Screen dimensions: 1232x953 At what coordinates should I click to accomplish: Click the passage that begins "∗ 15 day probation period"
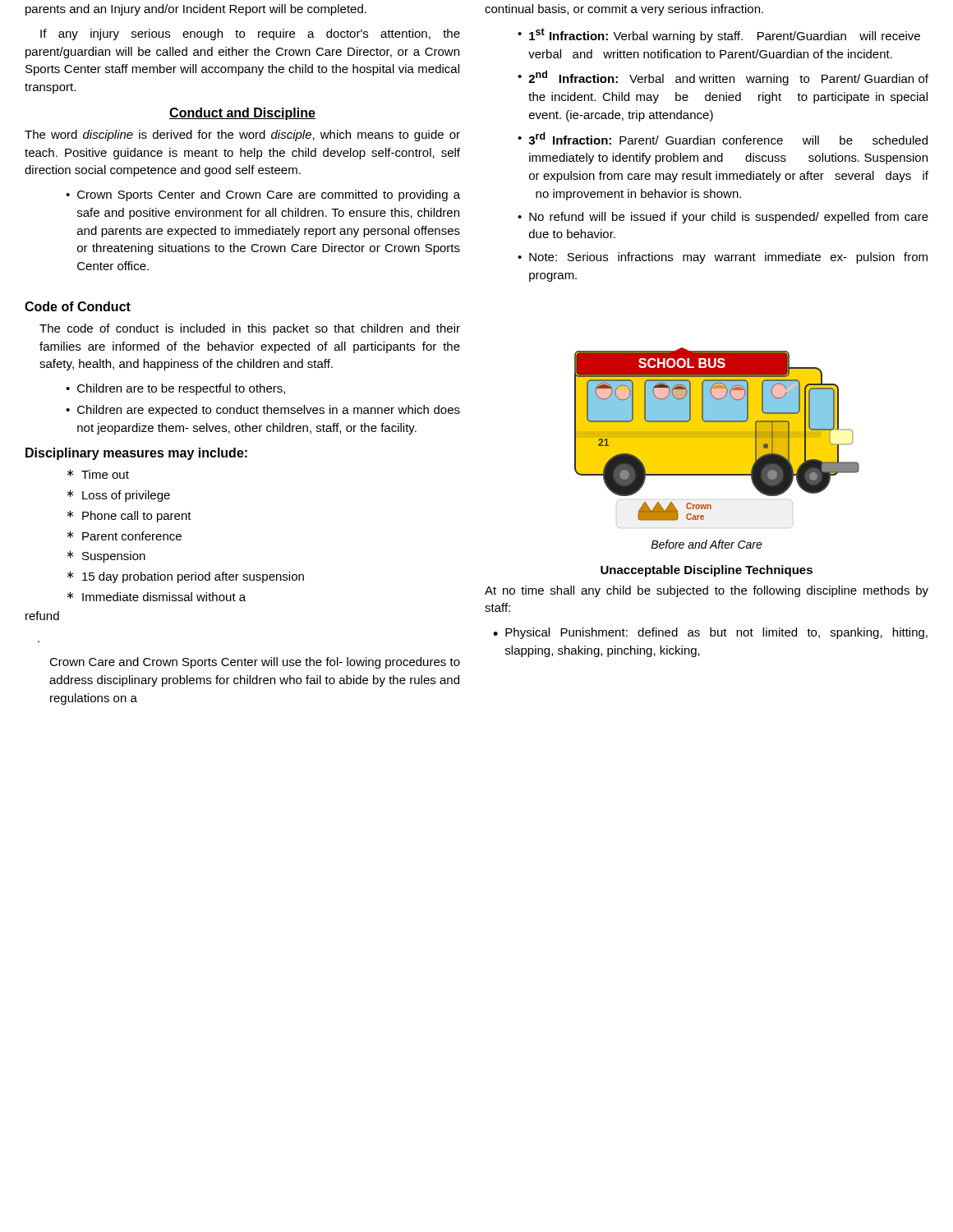pos(263,577)
